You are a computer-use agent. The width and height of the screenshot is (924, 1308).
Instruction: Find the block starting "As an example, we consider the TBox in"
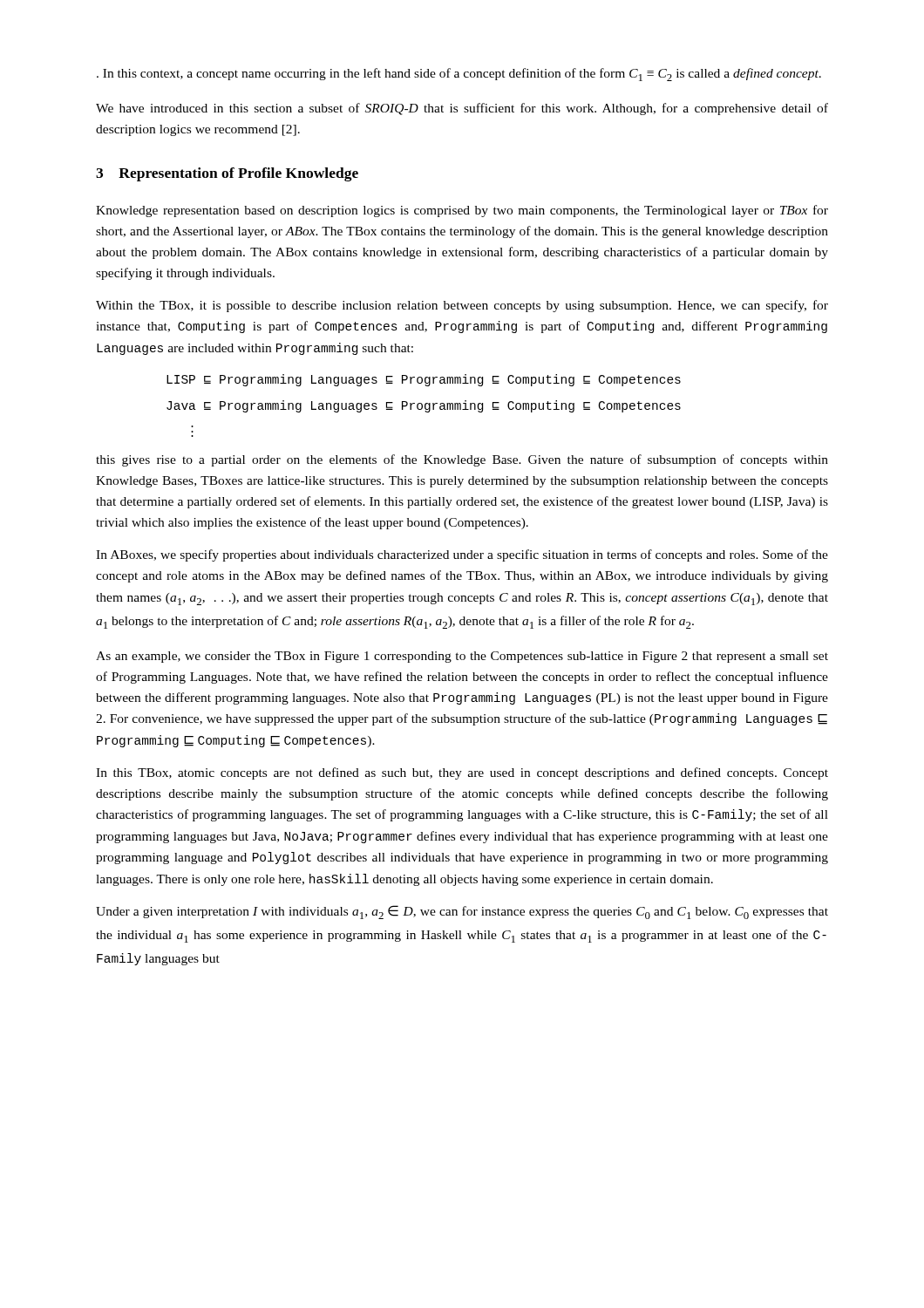462,698
